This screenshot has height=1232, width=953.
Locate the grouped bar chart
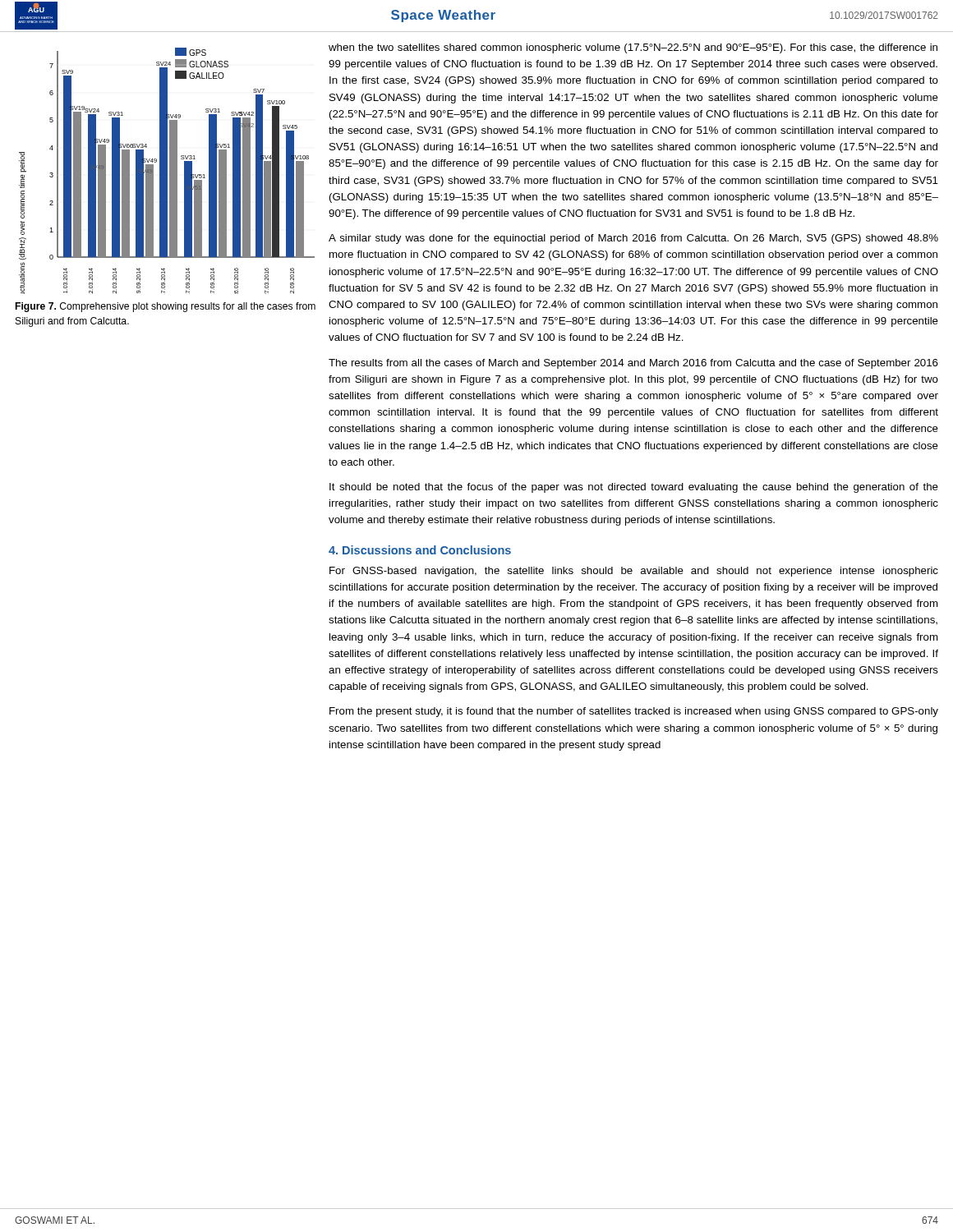(167, 168)
